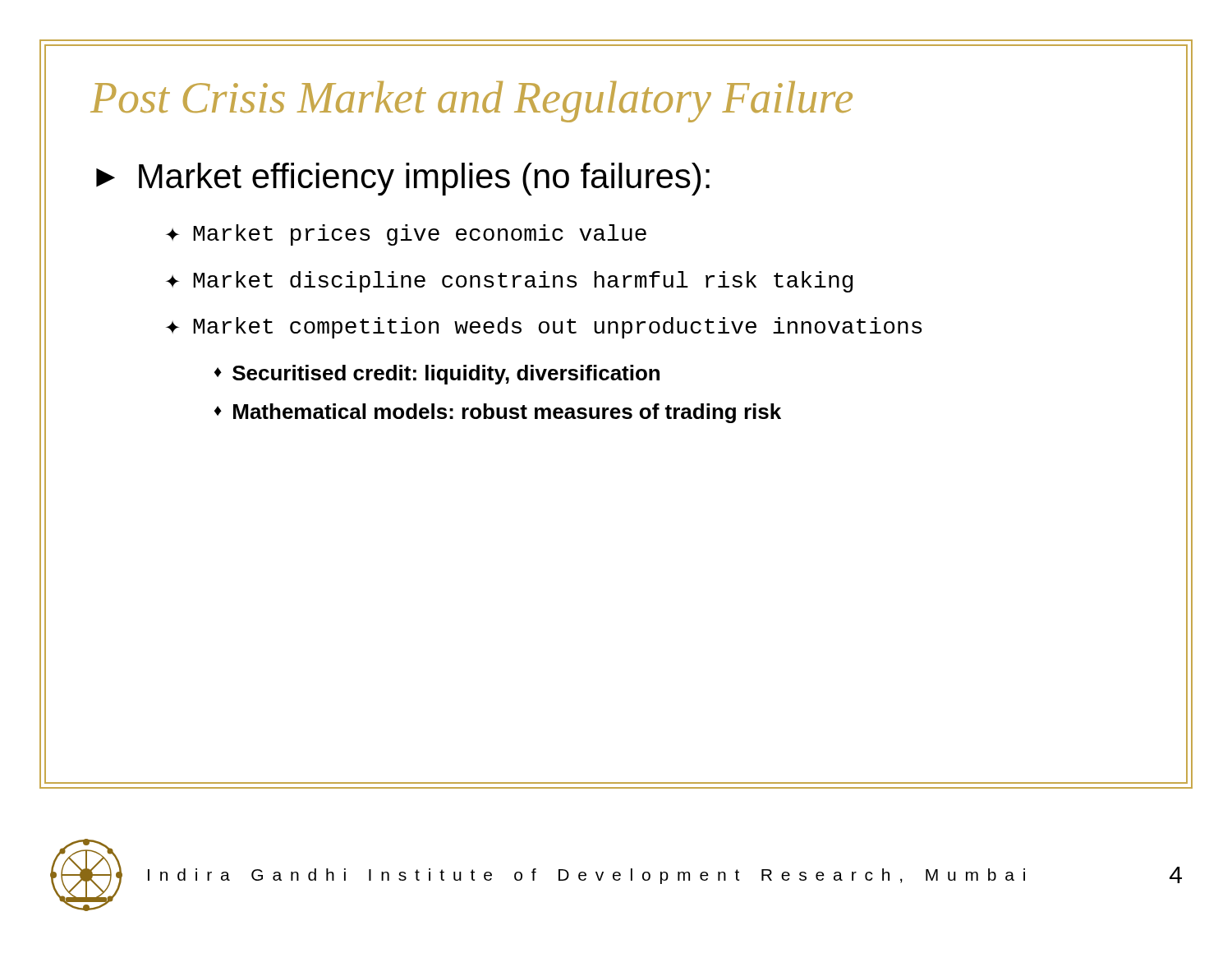Locate the list item that says "✦ Market competition weeds out"

coord(544,328)
